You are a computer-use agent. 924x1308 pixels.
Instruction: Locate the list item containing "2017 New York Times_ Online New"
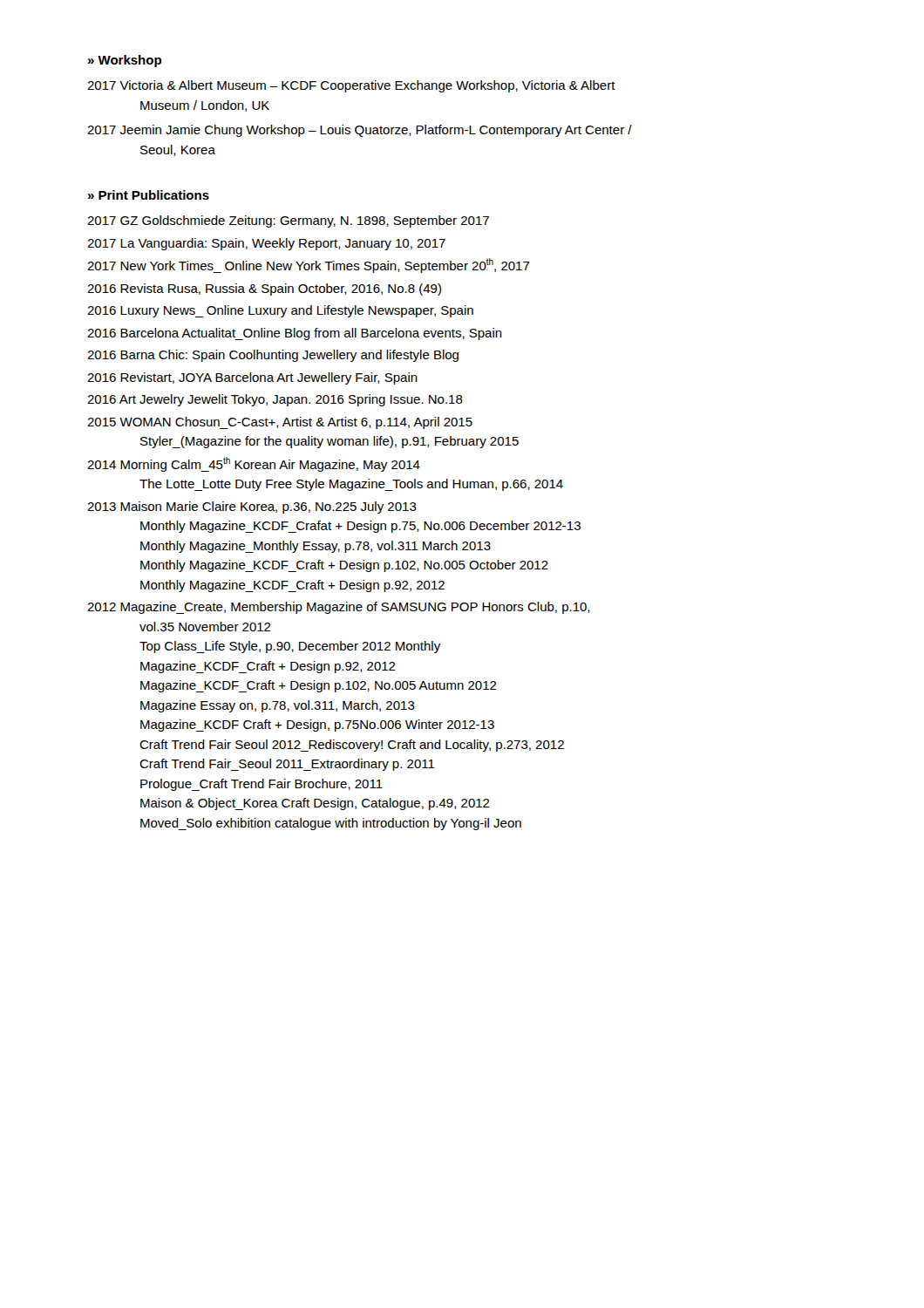pyautogui.click(x=308, y=265)
